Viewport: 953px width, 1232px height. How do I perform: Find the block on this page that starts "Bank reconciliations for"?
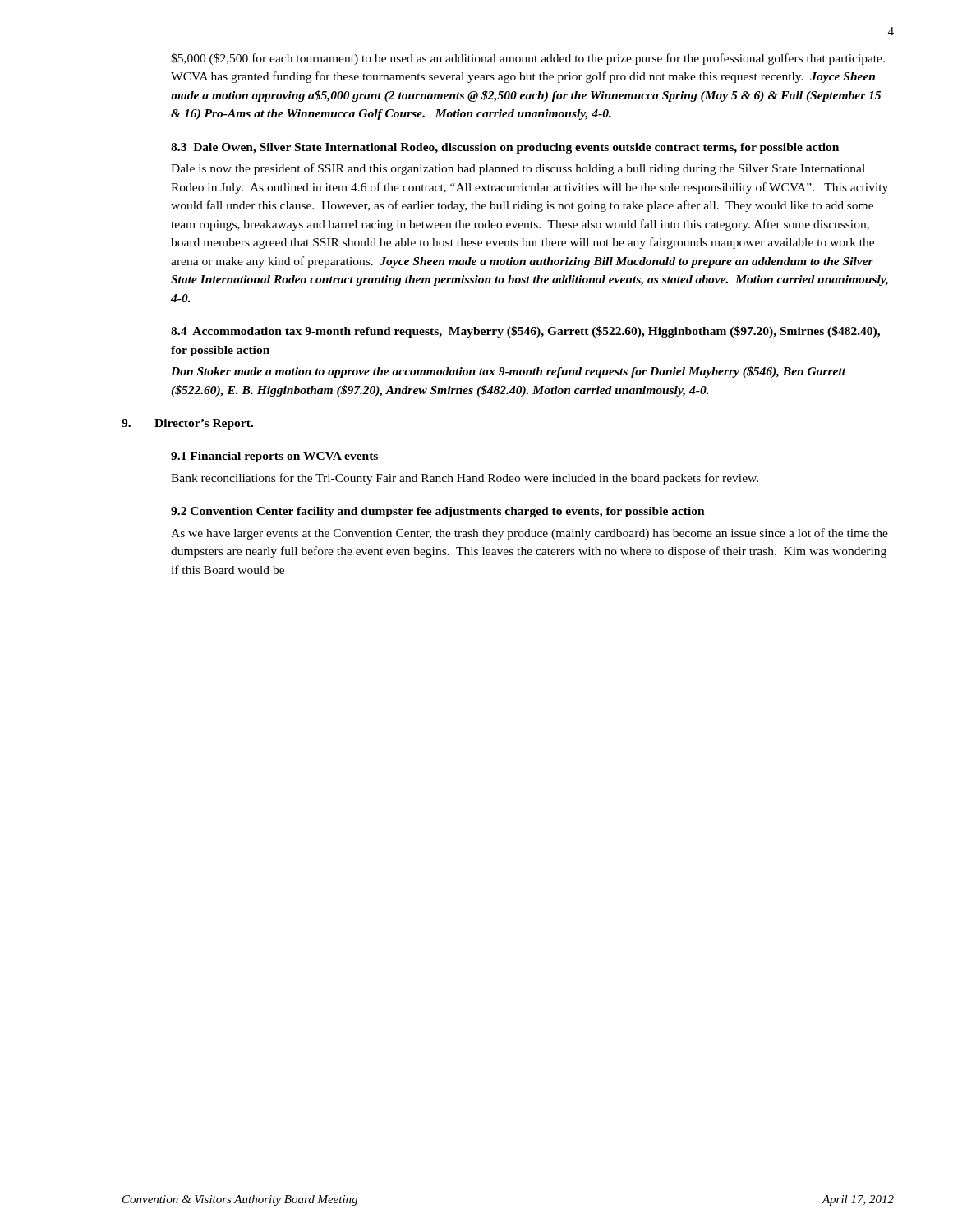(465, 478)
